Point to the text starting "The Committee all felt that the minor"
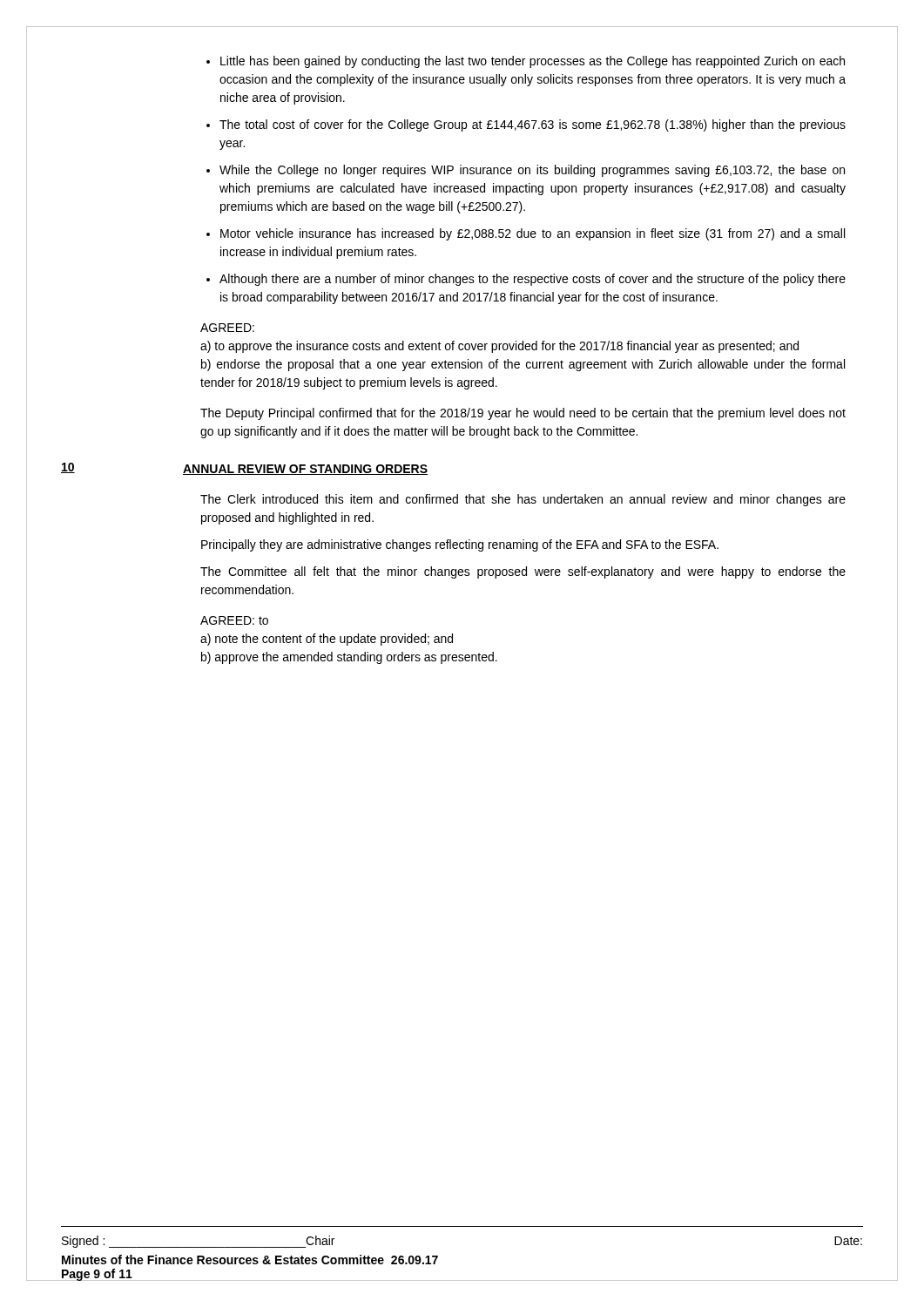 [x=523, y=581]
